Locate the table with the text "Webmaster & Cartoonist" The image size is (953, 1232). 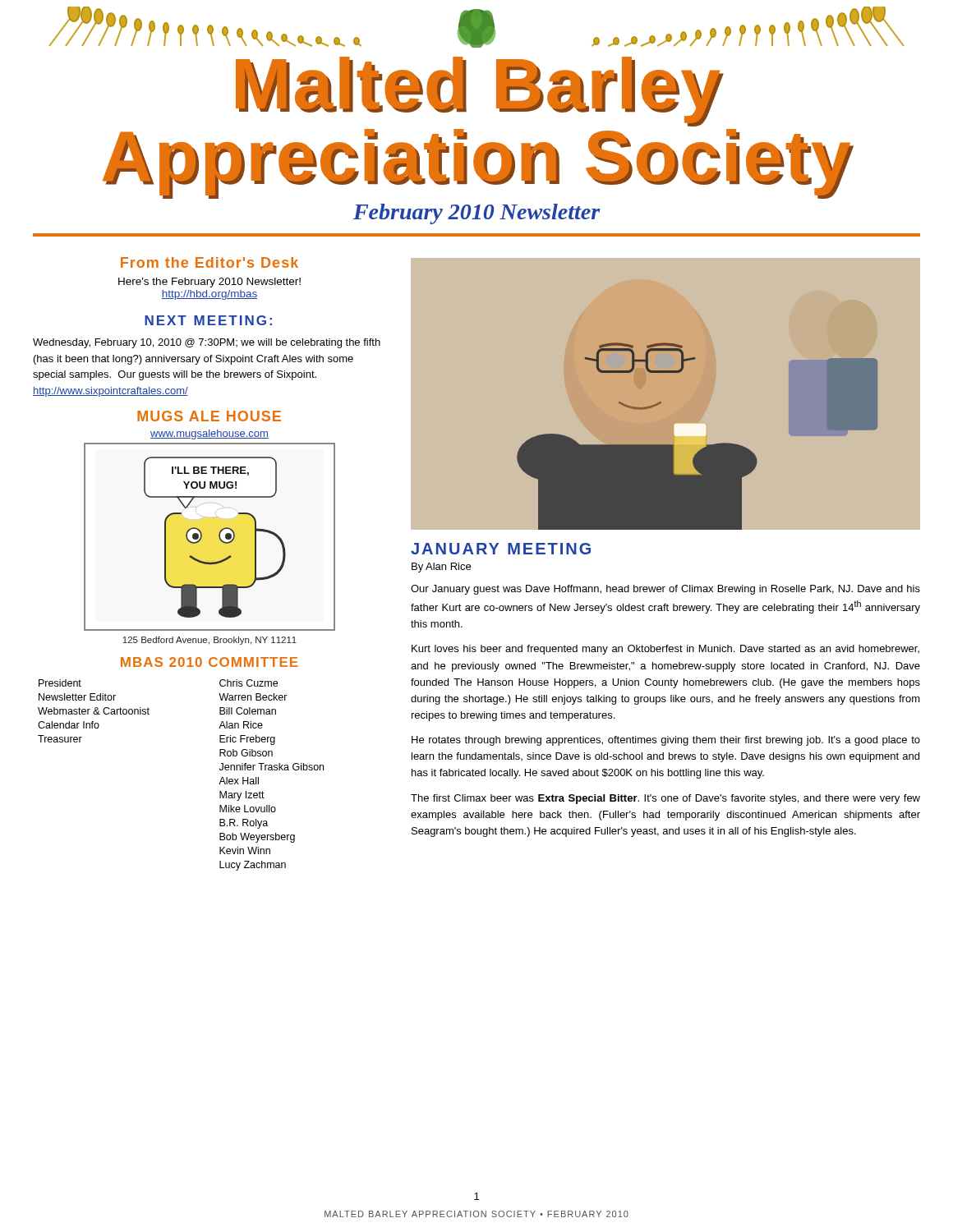coord(210,774)
